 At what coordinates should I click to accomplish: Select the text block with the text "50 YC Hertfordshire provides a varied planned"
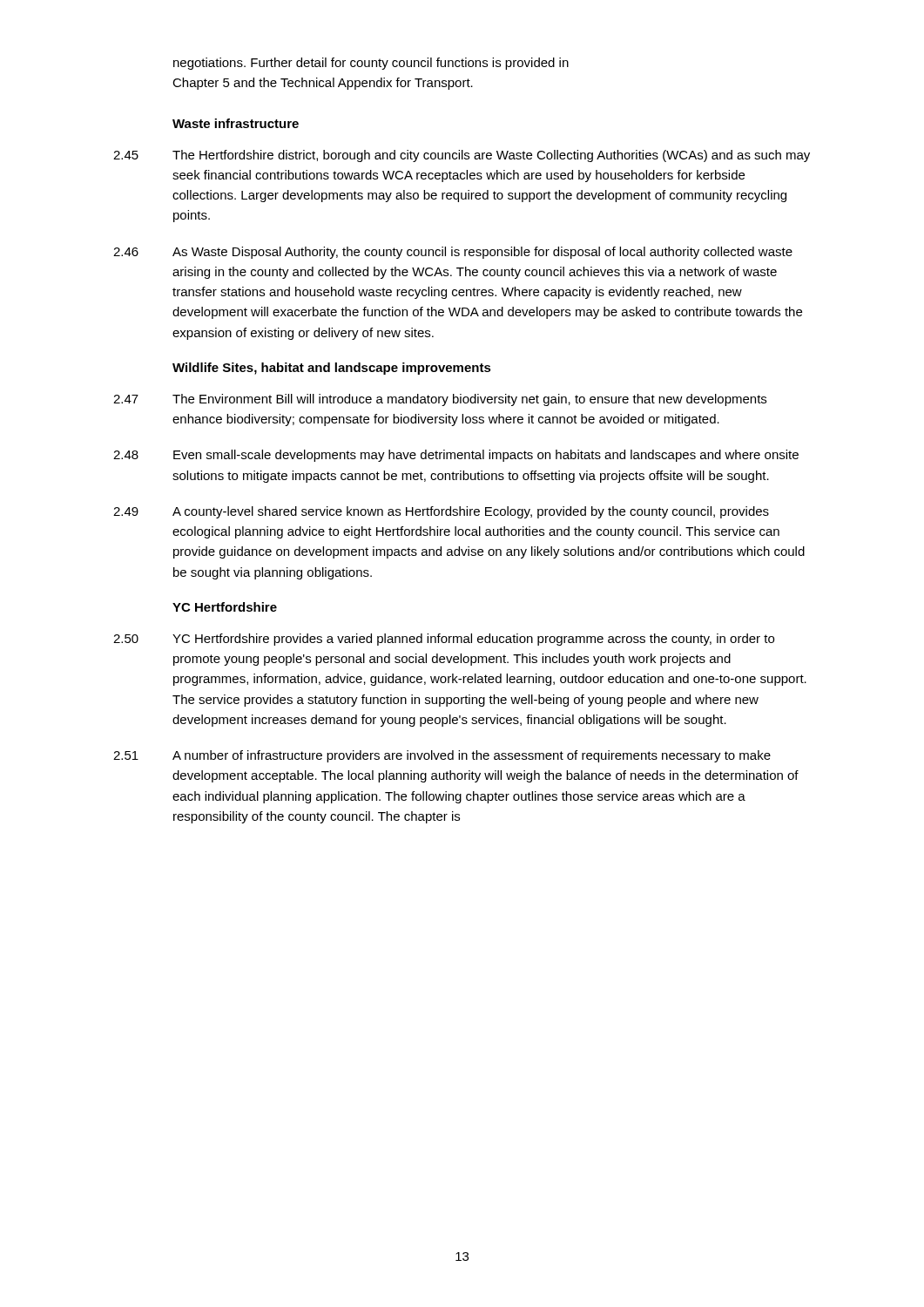point(462,679)
